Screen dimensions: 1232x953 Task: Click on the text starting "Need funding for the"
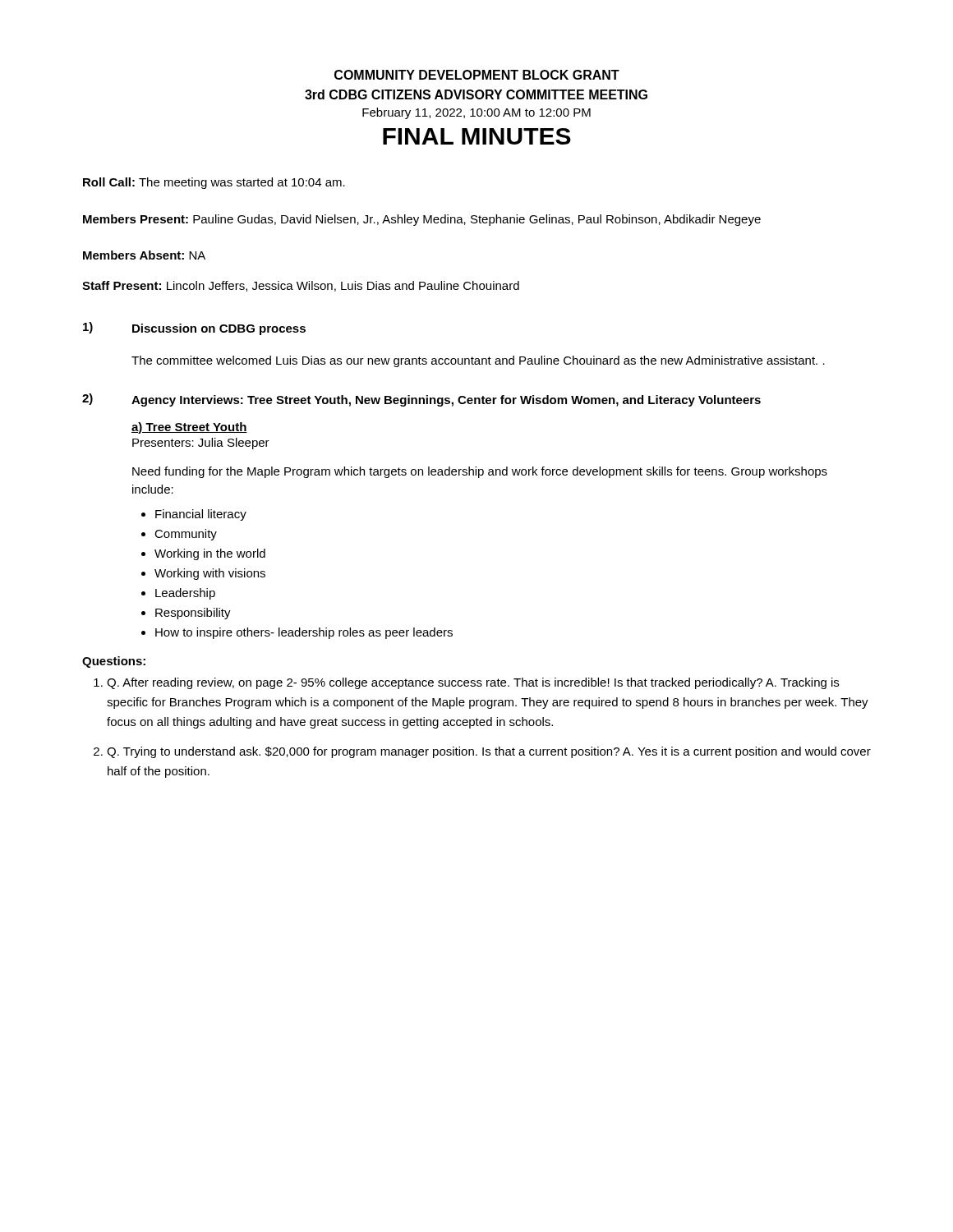click(x=479, y=480)
